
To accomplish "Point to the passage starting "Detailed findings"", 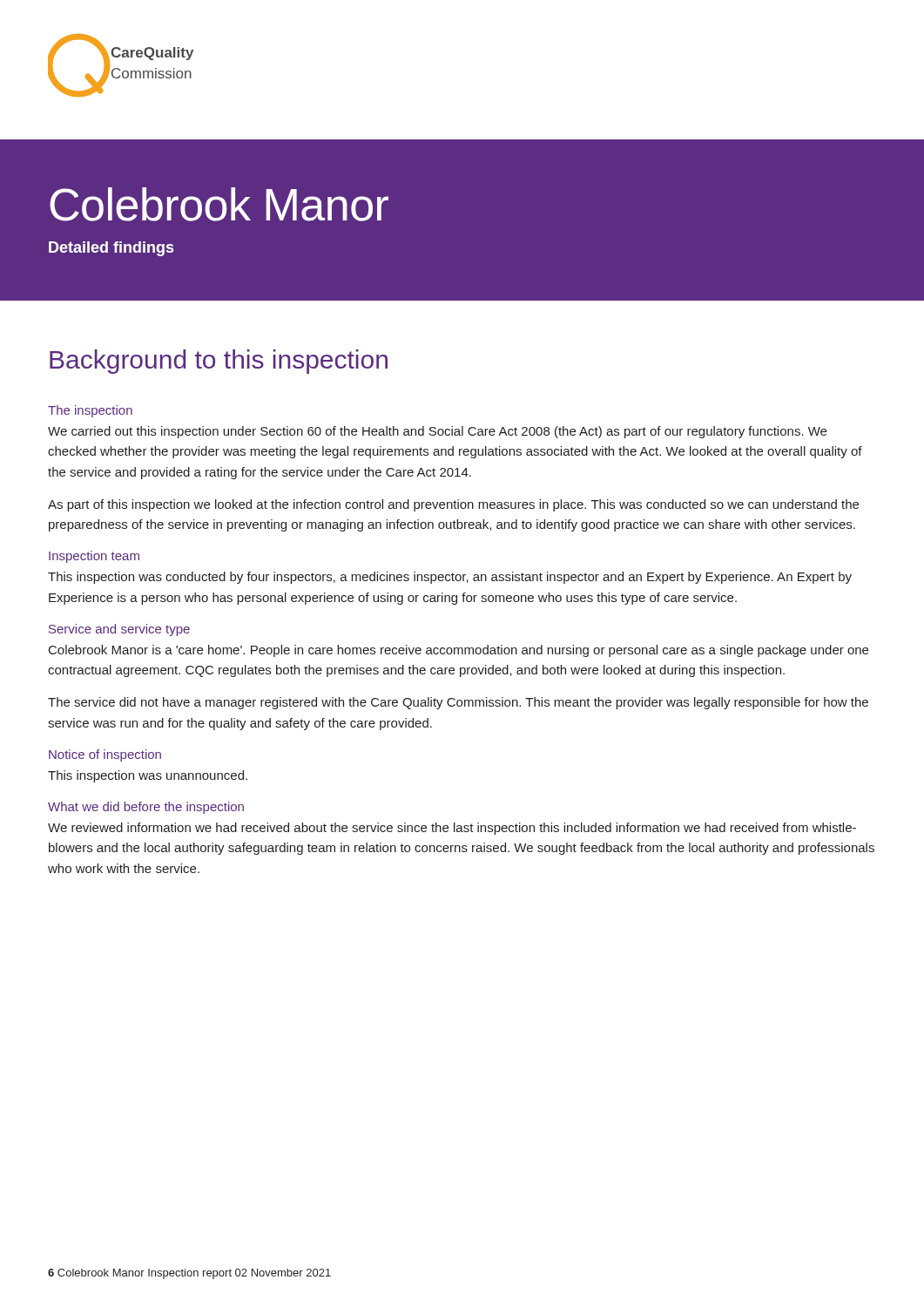I will point(111,247).
